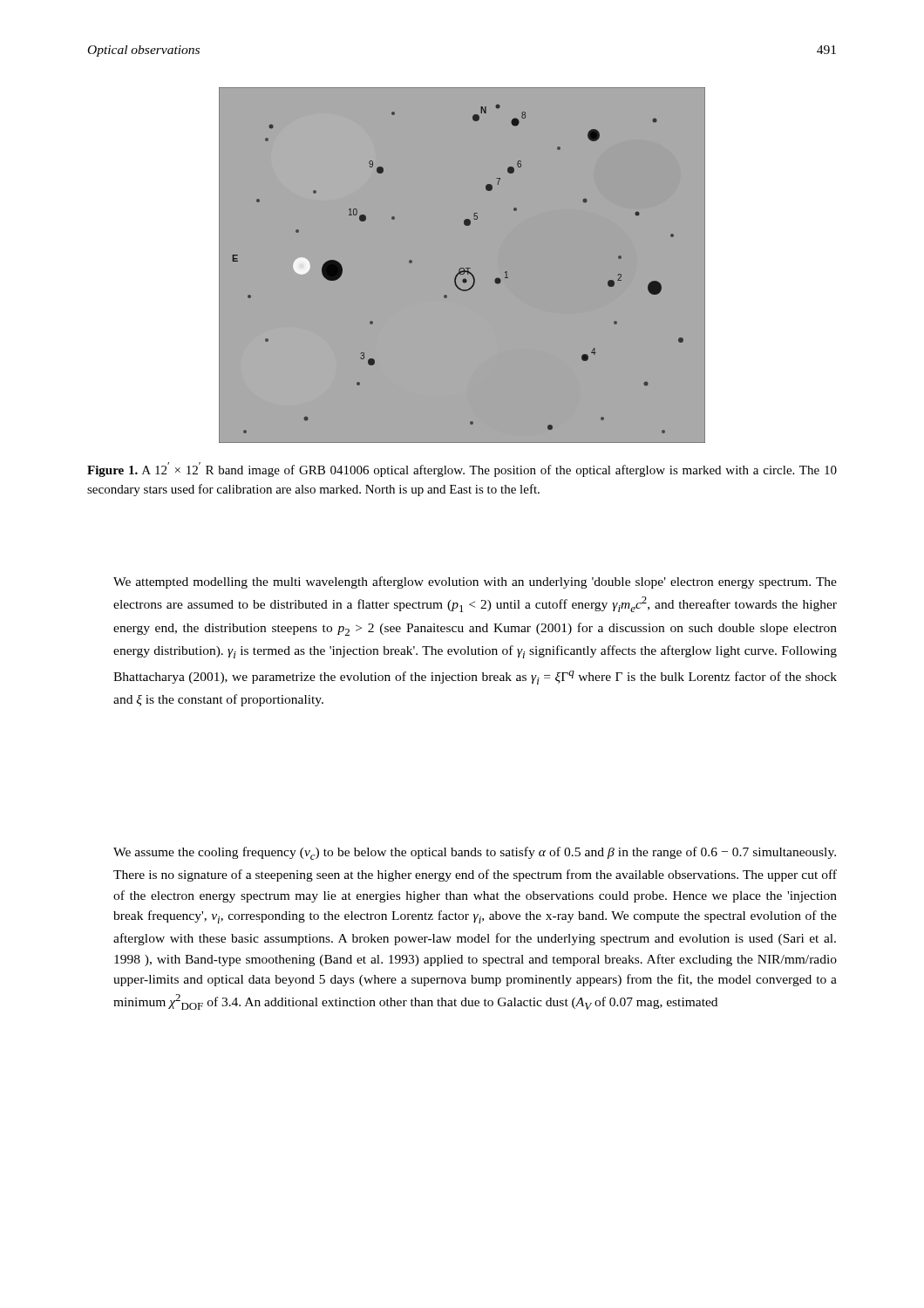Locate the block of text that opens with "We assume the cooling frequency (νc) to be"
The height and width of the screenshot is (1308, 924).
click(475, 928)
